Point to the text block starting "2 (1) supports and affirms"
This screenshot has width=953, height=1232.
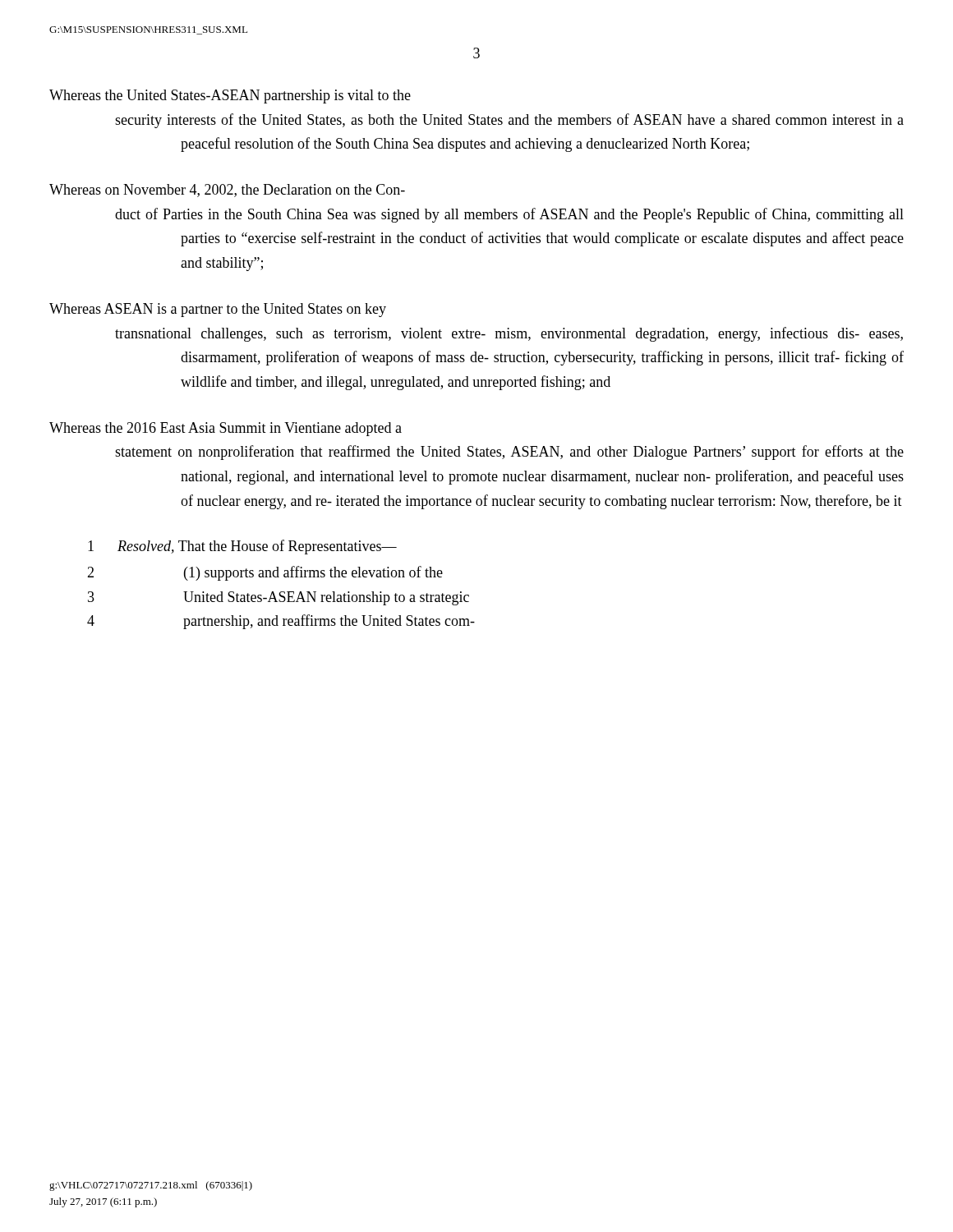click(265, 573)
